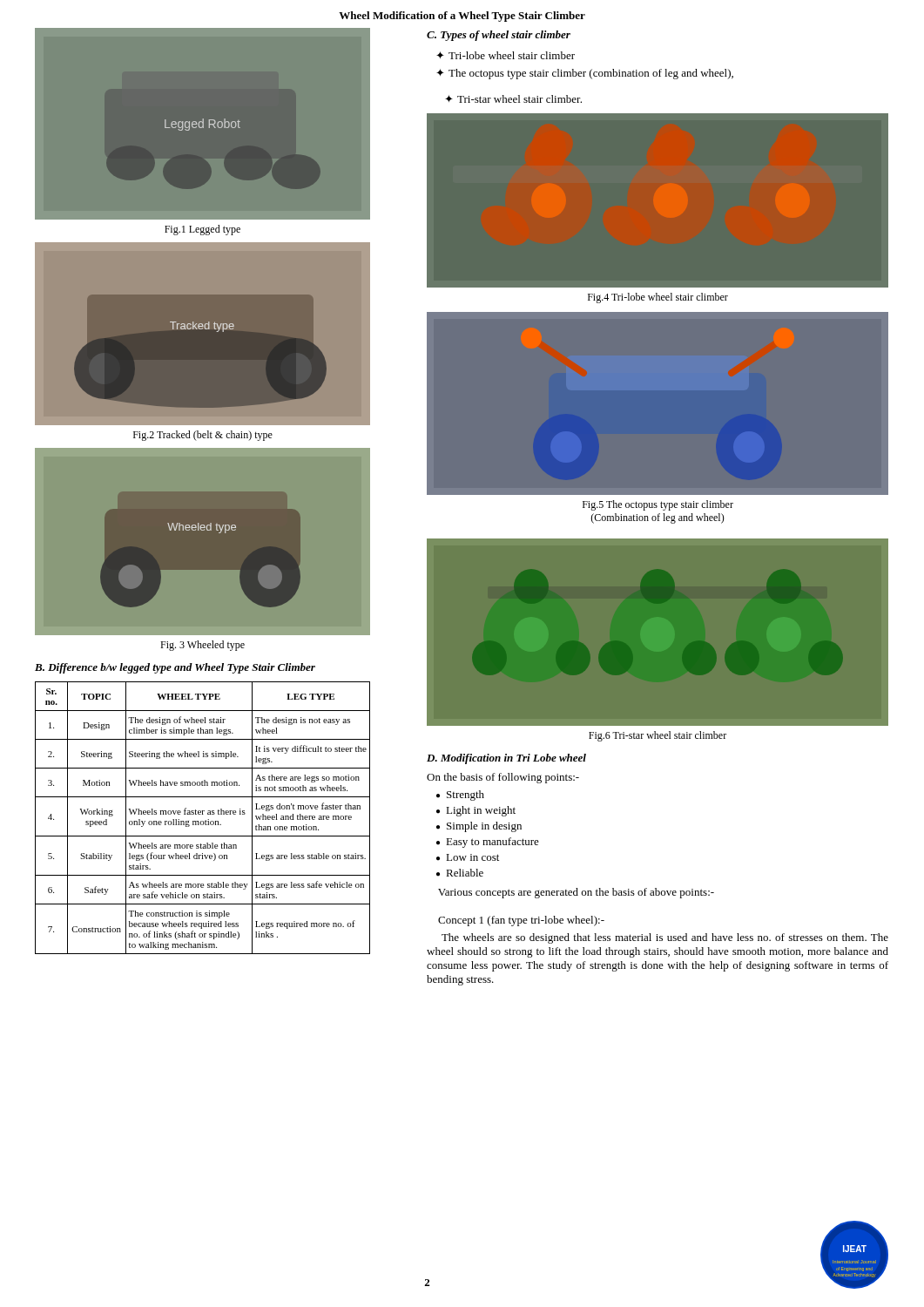Where is the passage that starts "Various concepts are generated on the basis"?
Screen dimensions: 1307x924
pyautogui.click(x=570, y=892)
